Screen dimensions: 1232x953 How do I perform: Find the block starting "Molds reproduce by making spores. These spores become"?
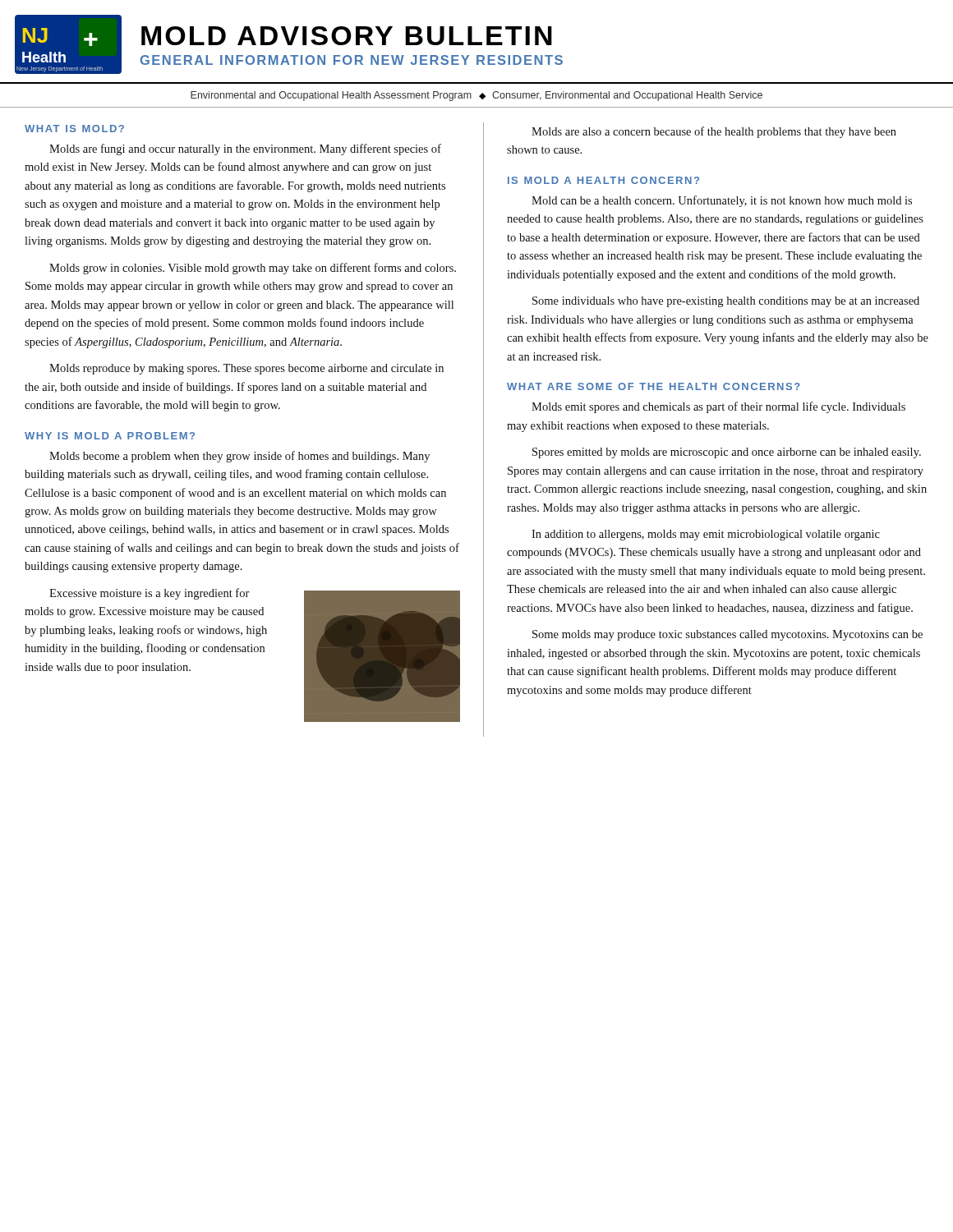tap(234, 387)
